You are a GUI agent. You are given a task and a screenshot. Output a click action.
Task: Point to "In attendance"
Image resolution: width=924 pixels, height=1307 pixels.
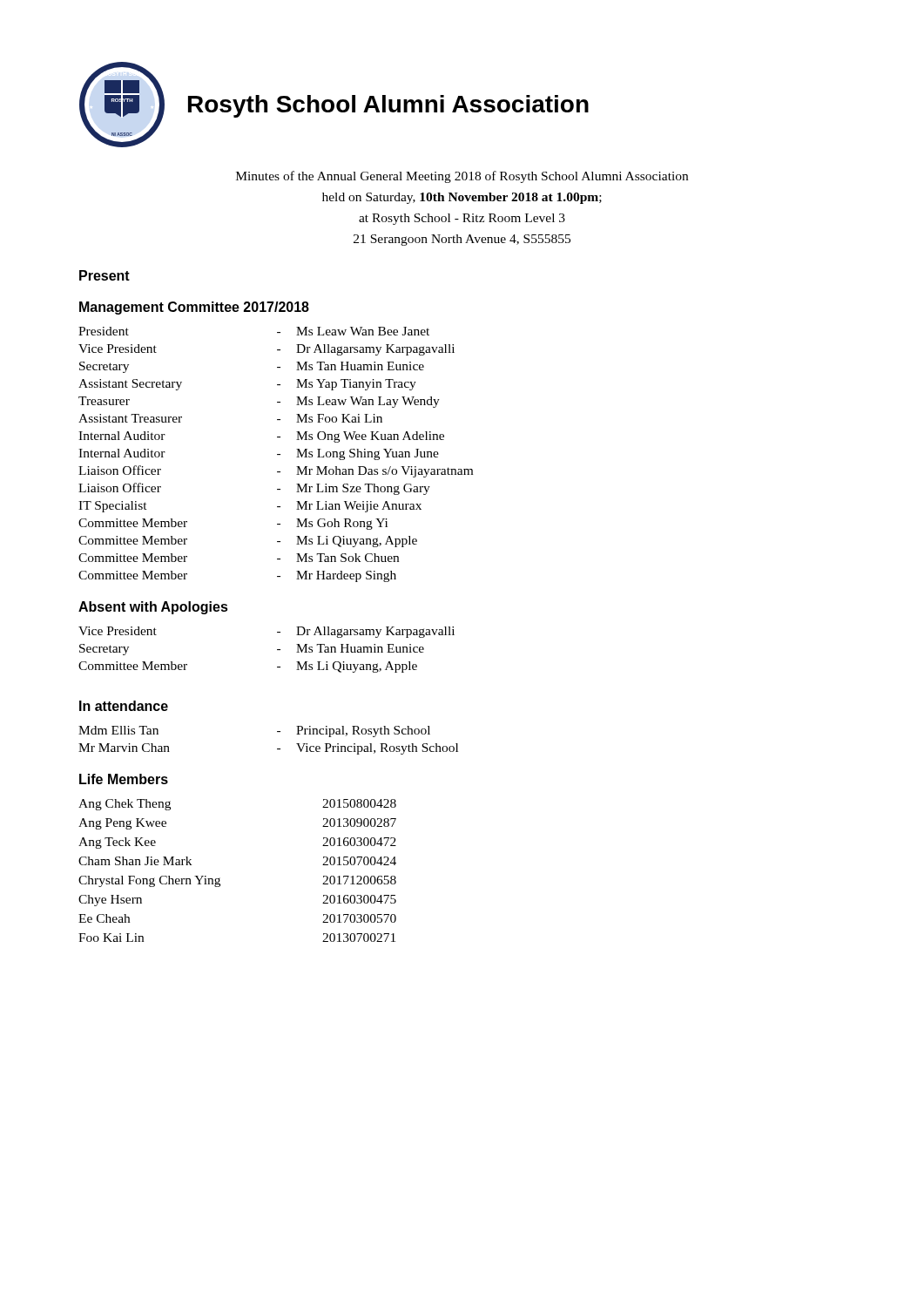(123, 706)
